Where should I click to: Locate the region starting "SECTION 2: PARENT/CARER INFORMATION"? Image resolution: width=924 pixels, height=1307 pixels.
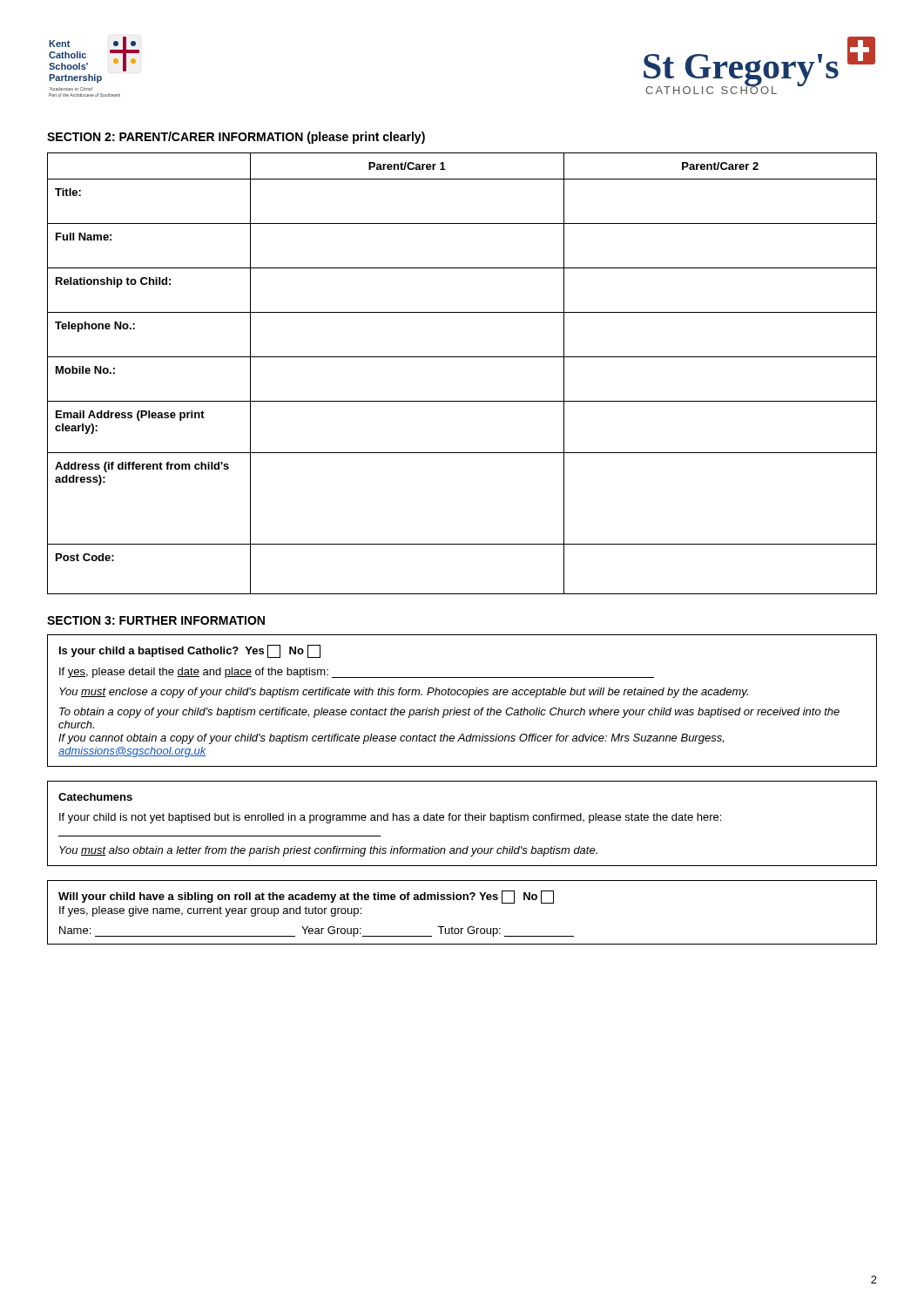236,137
